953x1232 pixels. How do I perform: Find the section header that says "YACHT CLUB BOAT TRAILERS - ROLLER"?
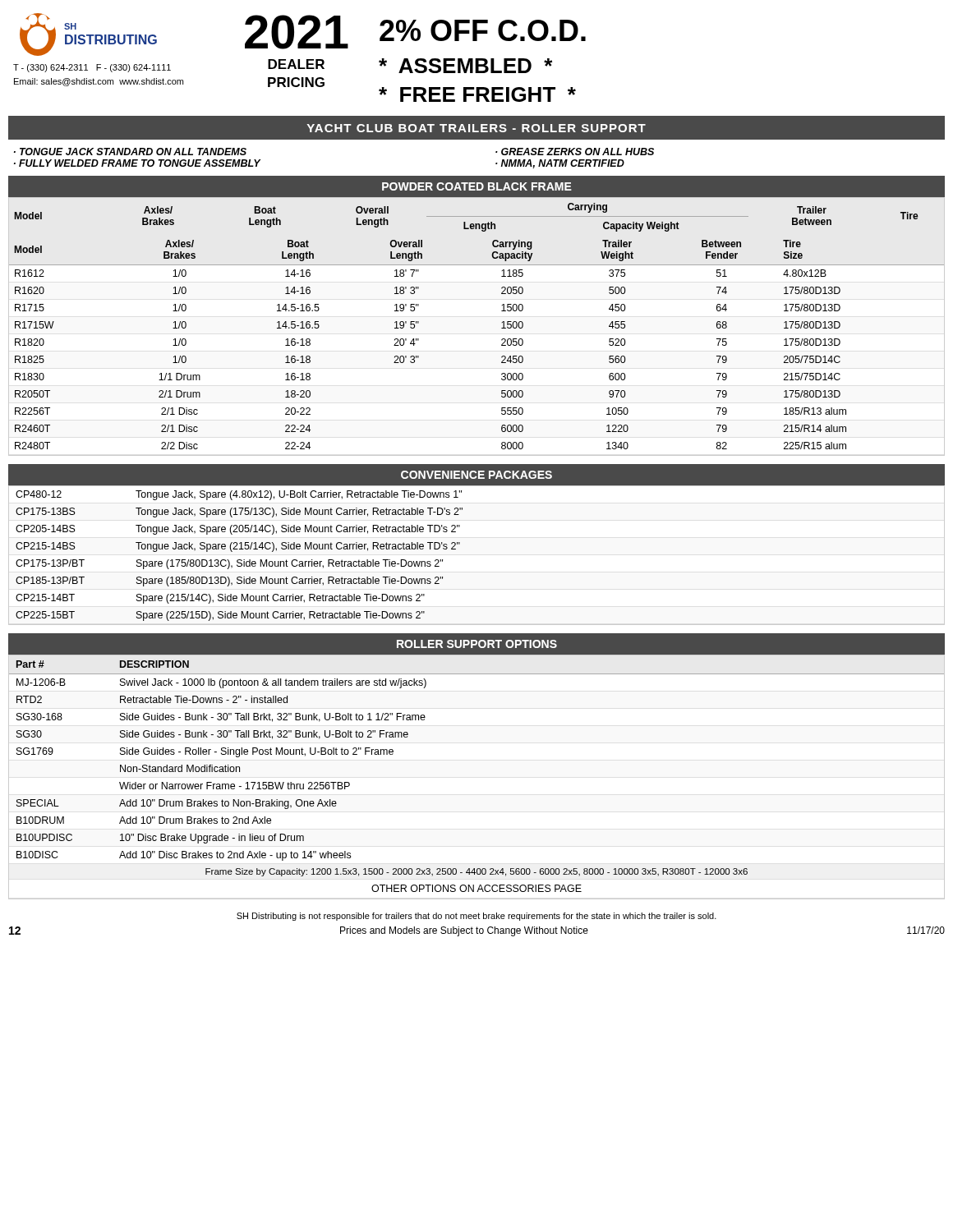(476, 128)
